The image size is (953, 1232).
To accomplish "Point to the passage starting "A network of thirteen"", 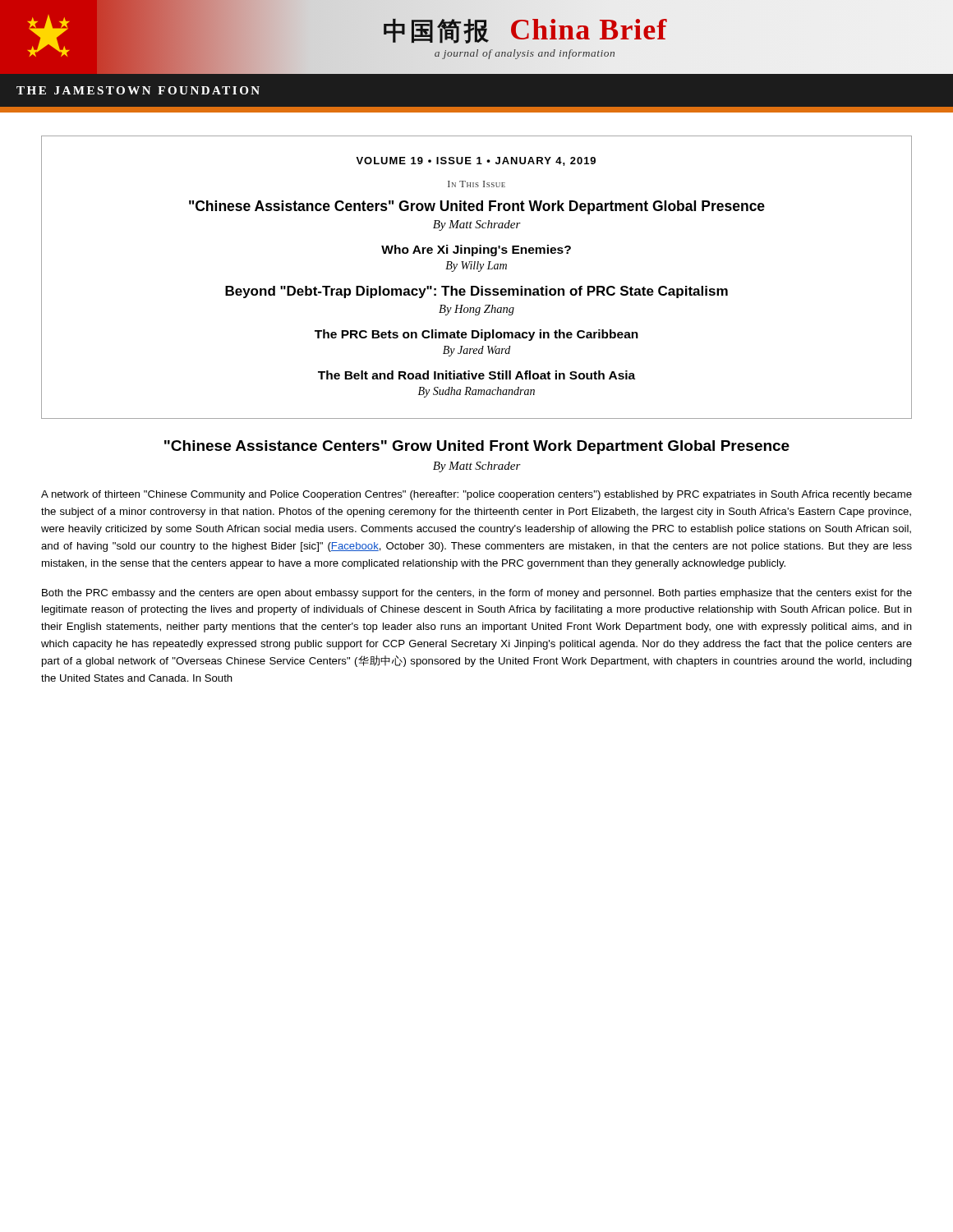I will point(476,529).
